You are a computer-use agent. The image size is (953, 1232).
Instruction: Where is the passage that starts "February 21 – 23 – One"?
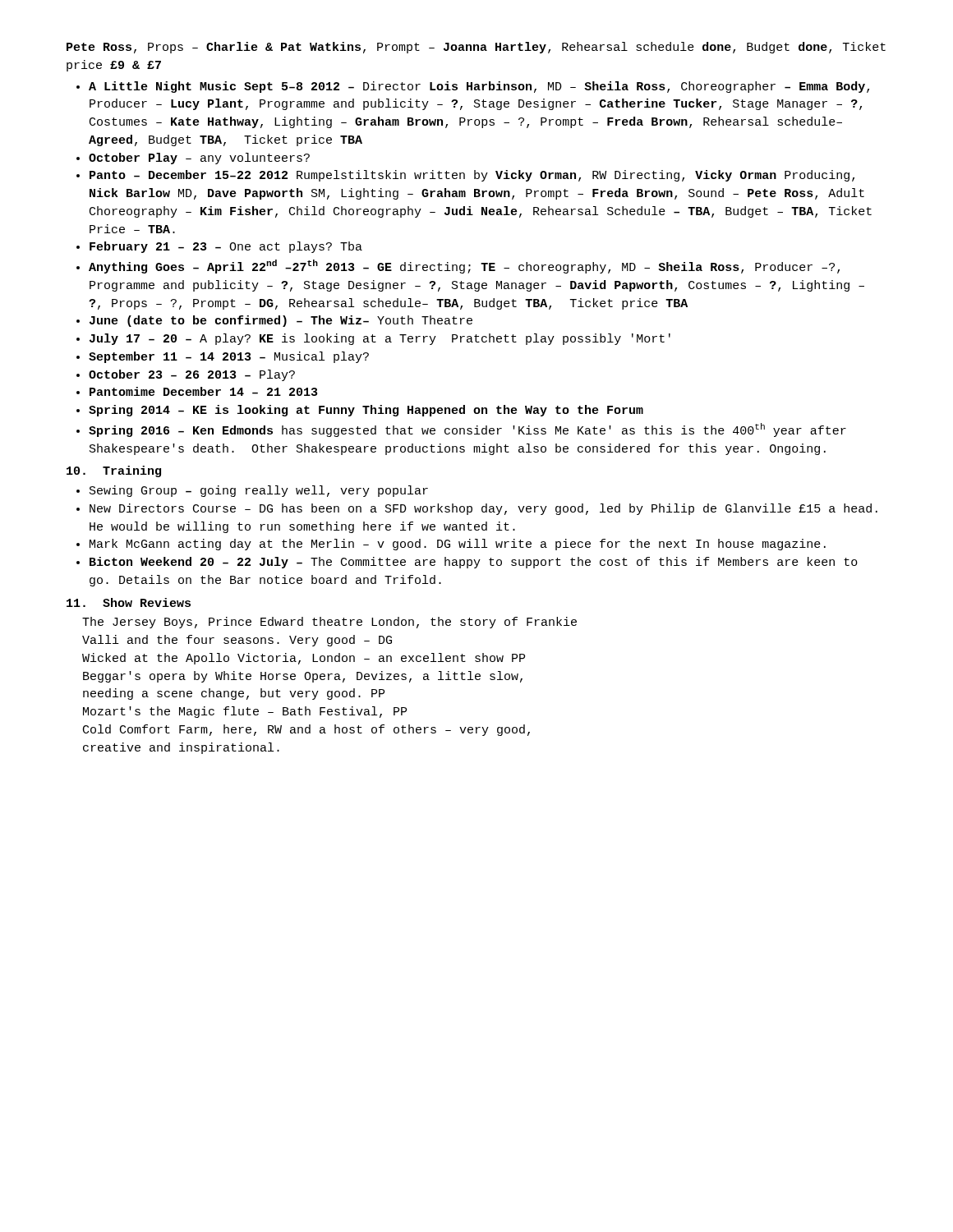[226, 248]
